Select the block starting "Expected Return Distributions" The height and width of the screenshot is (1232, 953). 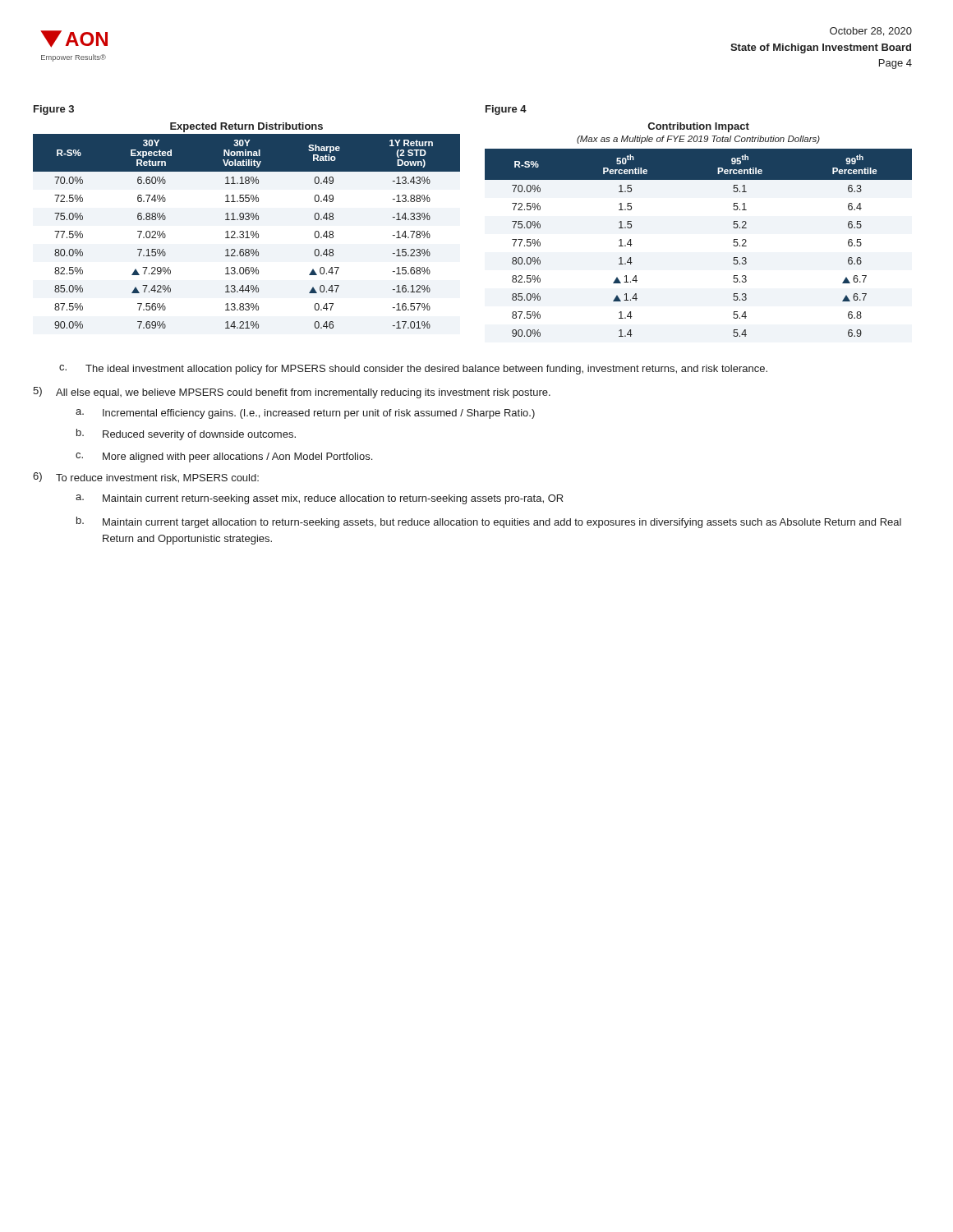point(246,126)
